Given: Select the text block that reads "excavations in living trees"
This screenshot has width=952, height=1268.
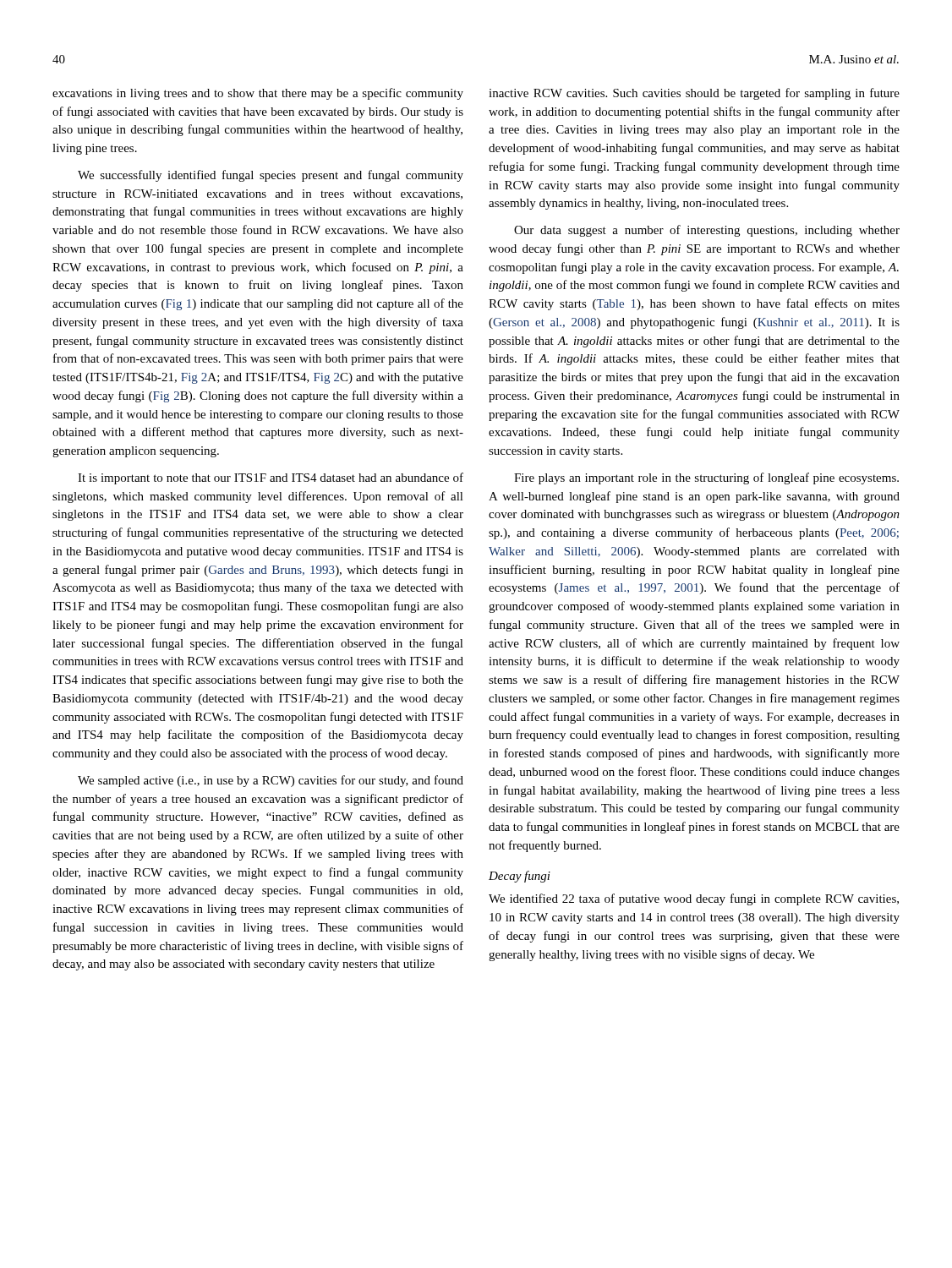Looking at the screenshot, I should 258,529.
